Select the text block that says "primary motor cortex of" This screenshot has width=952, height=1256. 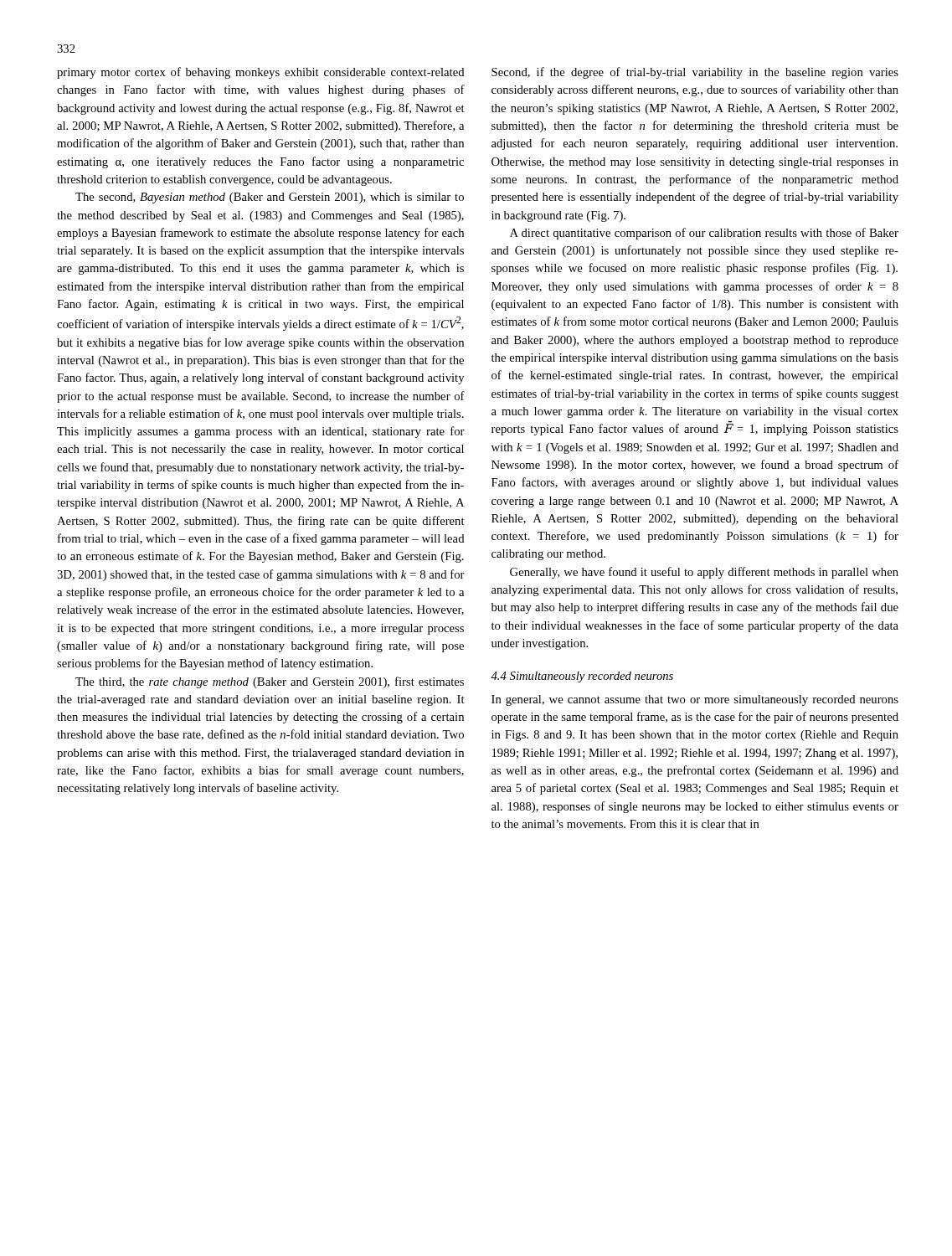[261, 431]
